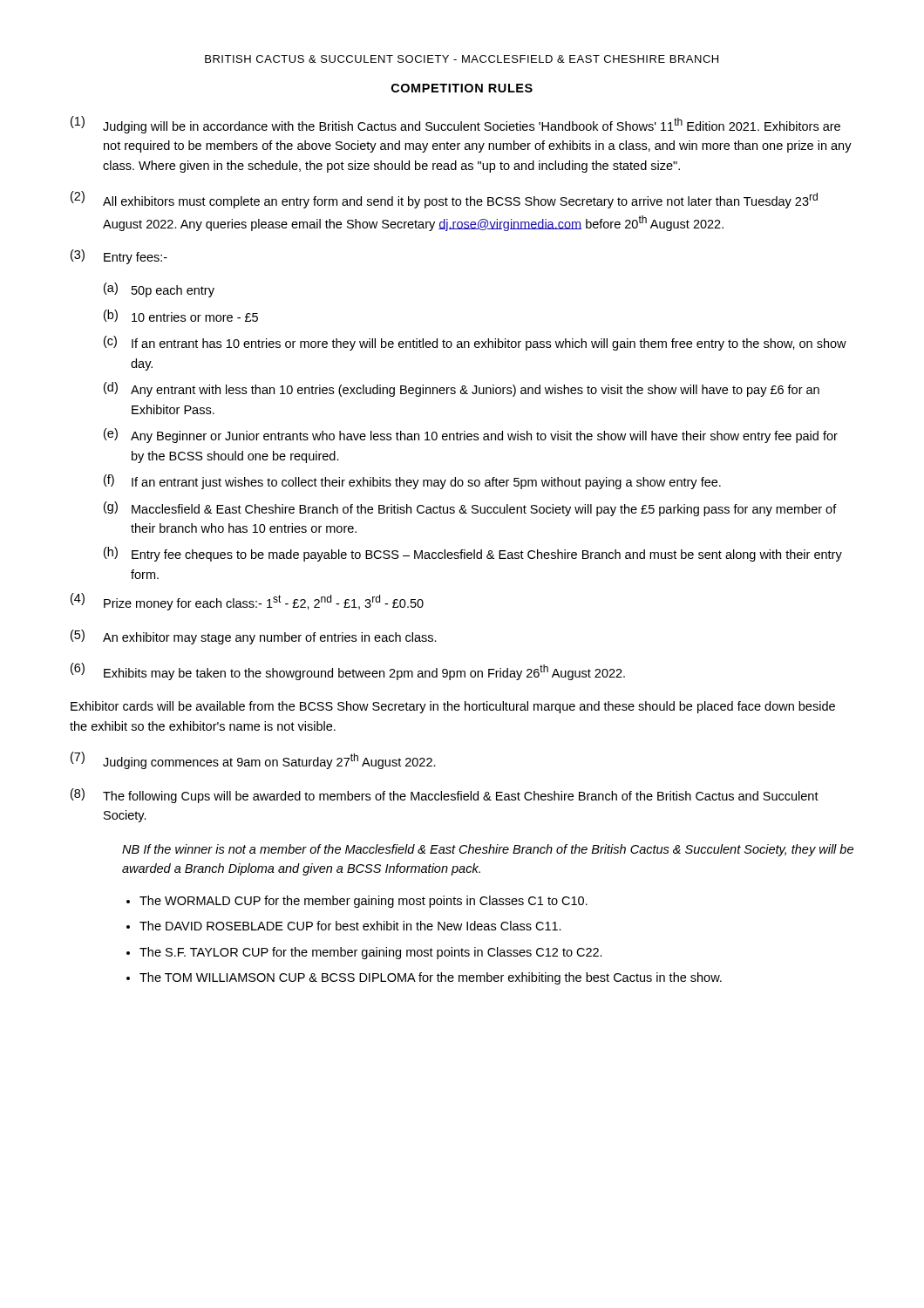Locate the block of text that opens with "(1) Judging will be"
Image resolution: width=924 pixels, height=1308 pixels.
coord(462,145)
